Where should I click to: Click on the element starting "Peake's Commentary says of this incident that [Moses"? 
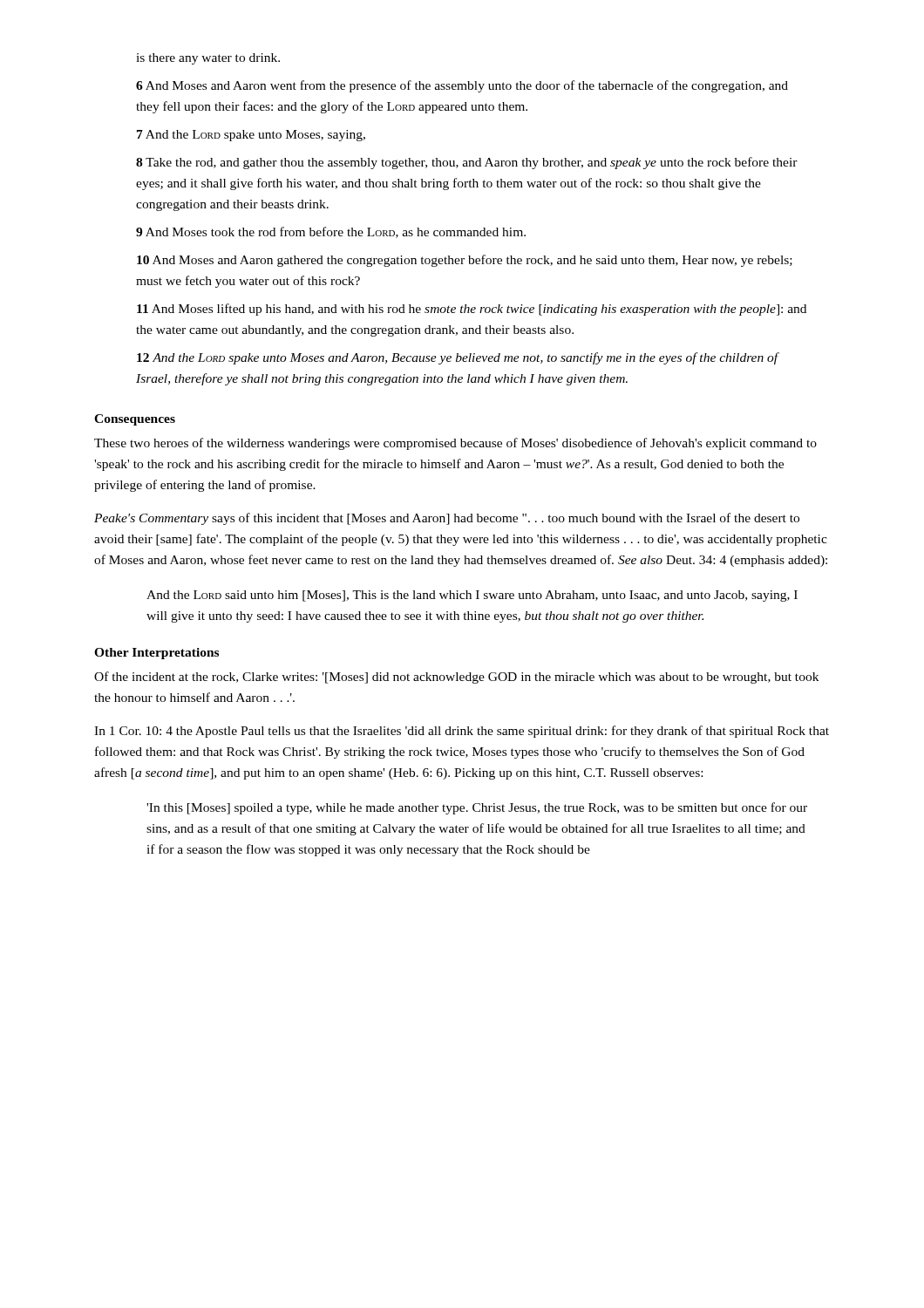(461, 539)
